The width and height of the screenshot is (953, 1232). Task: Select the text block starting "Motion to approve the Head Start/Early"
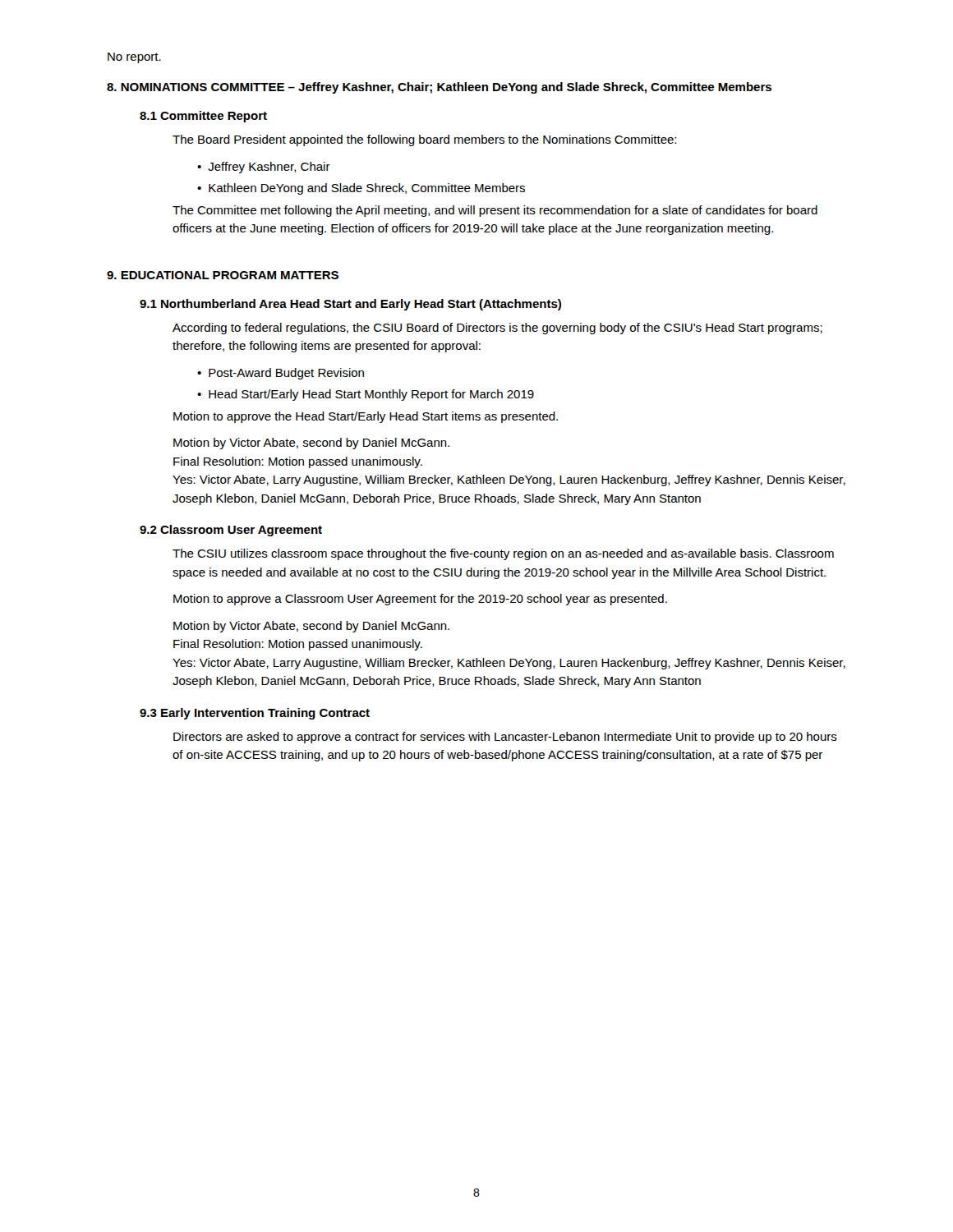click(366, 416)
